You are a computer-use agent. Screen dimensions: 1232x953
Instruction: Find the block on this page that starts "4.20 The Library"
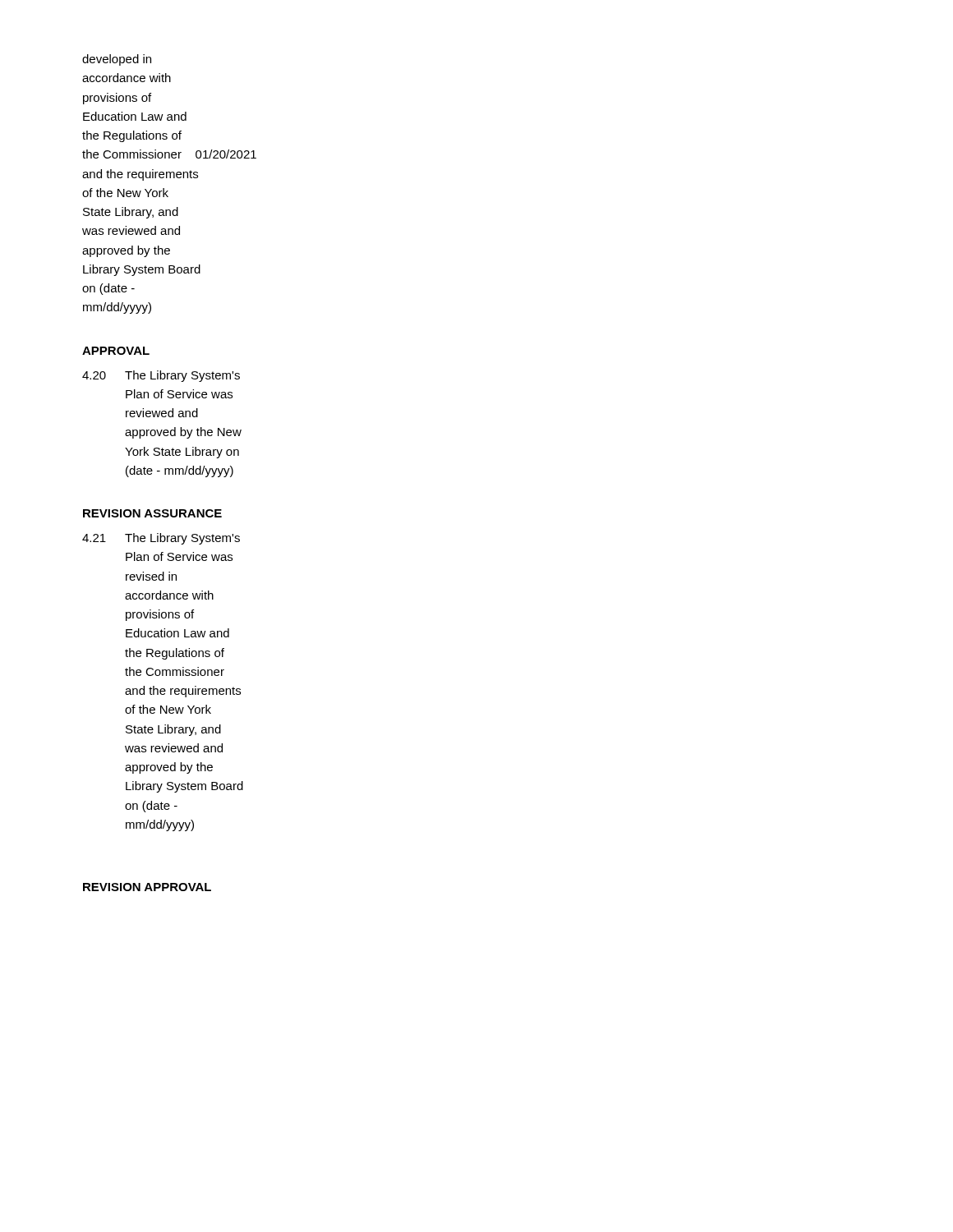click(161, 376)
